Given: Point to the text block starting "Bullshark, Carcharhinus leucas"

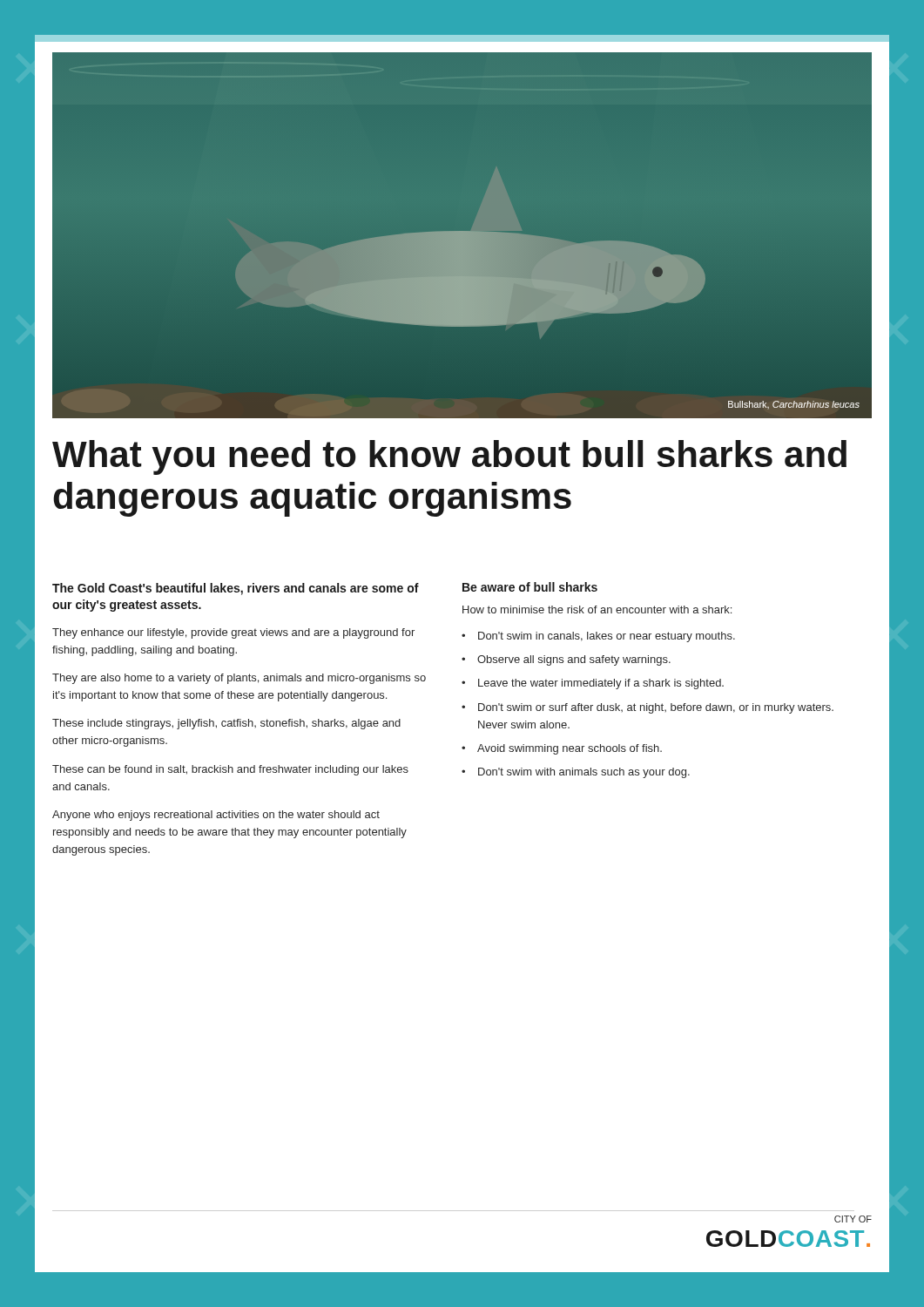Looking at the screenshot, I should tap(794, 404).
